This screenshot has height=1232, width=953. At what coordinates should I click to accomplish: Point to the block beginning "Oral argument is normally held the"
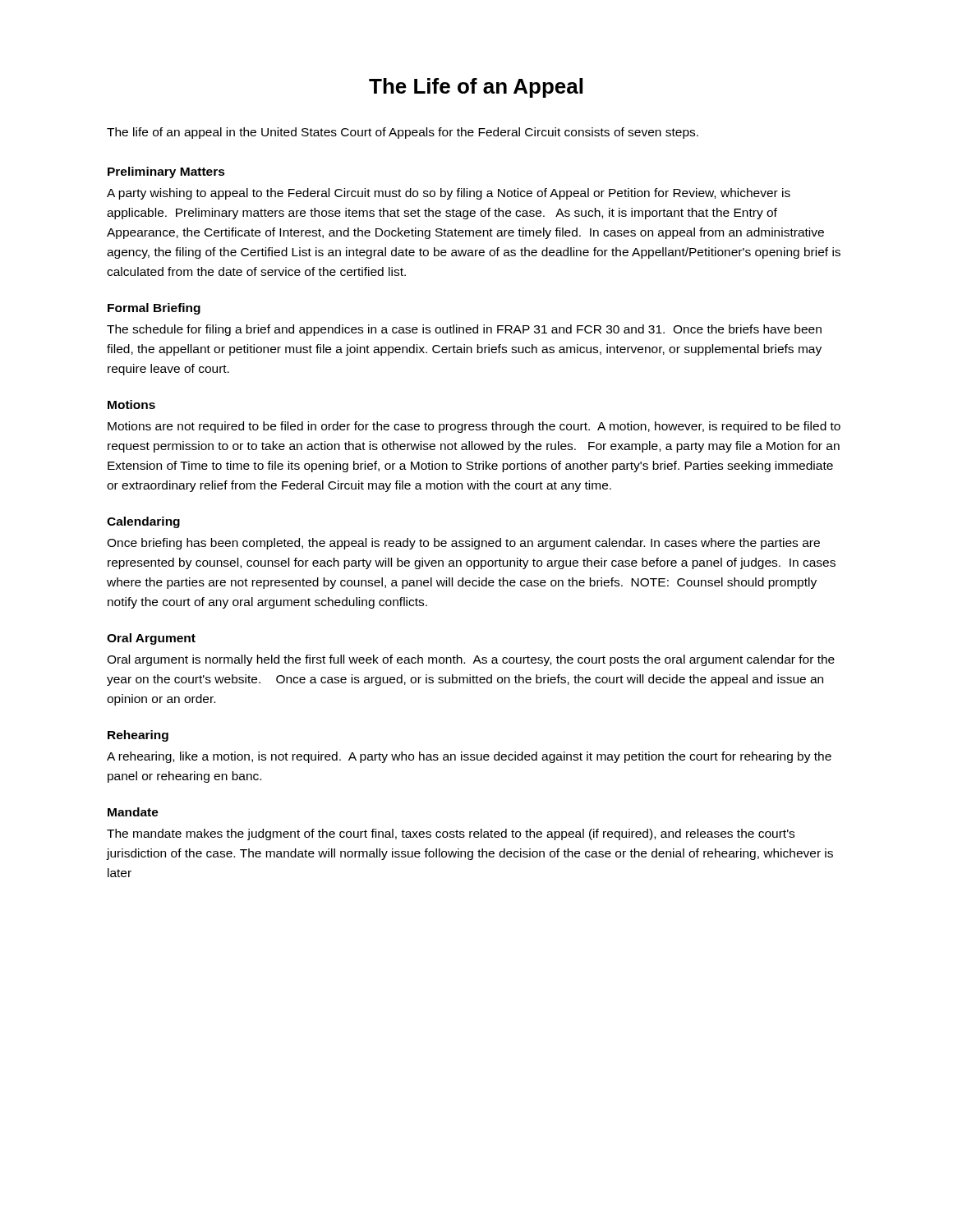point(471,679)
